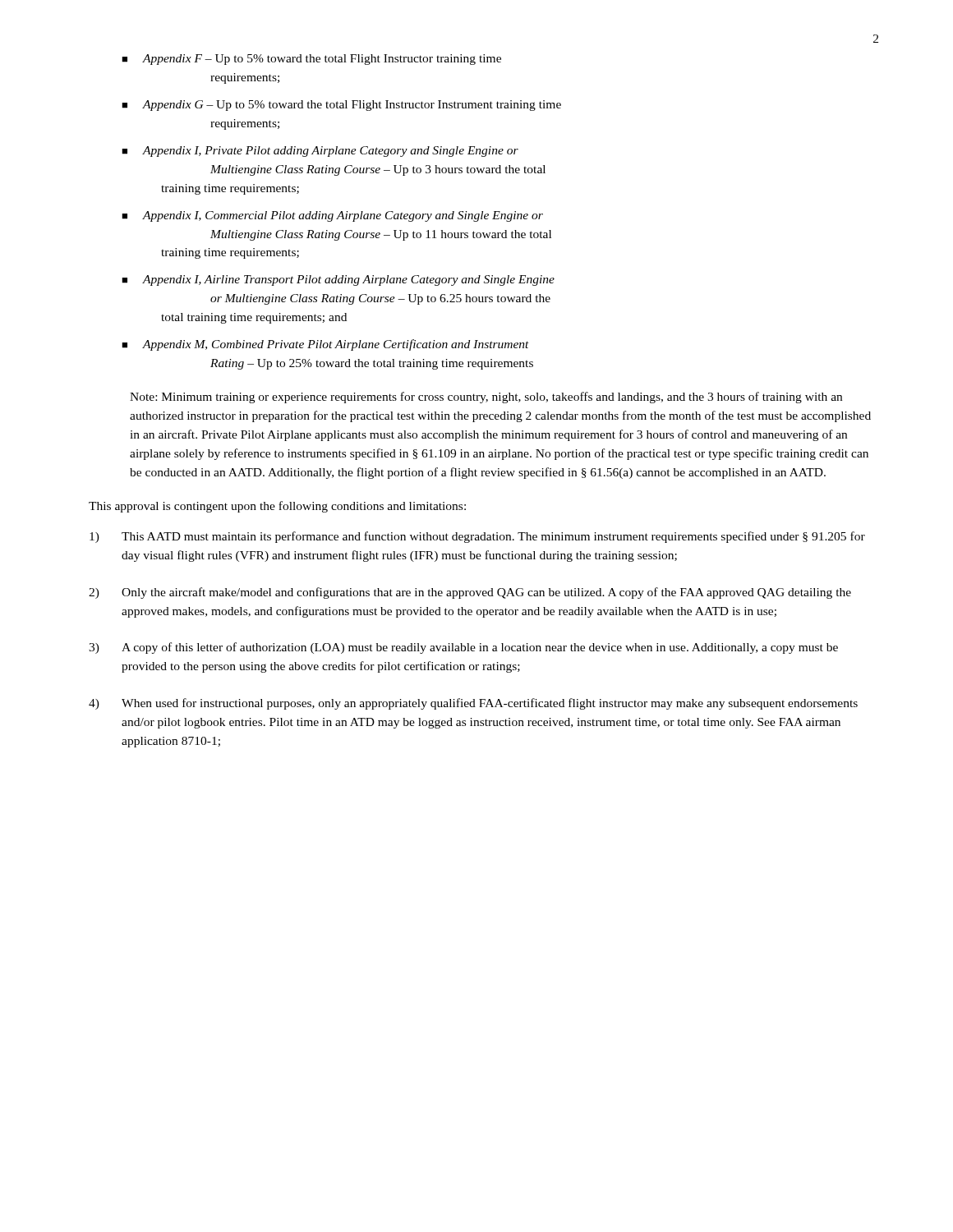Navigate to the passage starting "■ Appendix I, Airline Transport Pilot"
This screenshot has width=953, height=1232.
coord(500,299)
